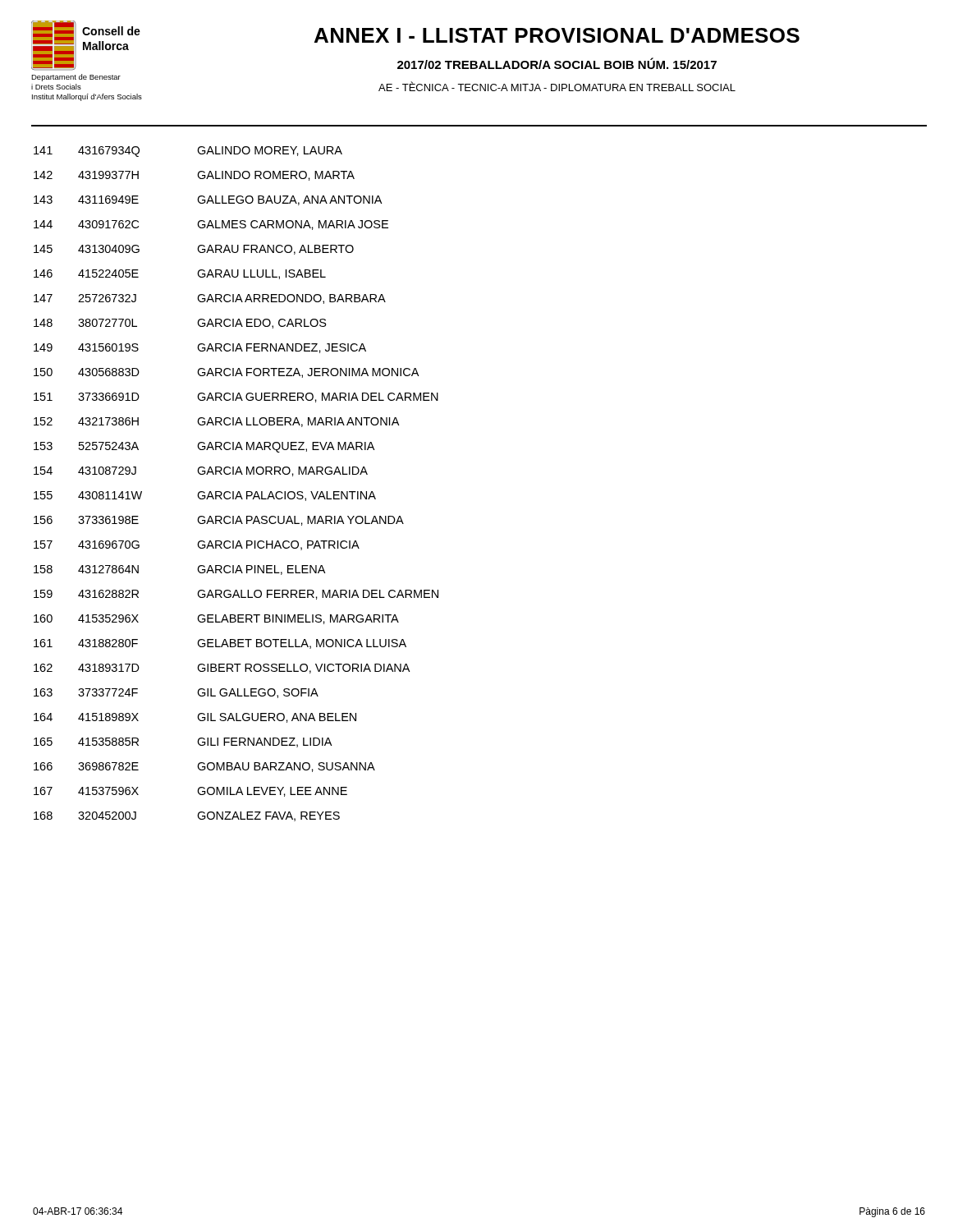This screenshot has width=958, height=1232.
Task: Find the list item that says "167 41537596X GOMILA LEVEY, LEE ANNE"
Action: [x=108, y=791]
